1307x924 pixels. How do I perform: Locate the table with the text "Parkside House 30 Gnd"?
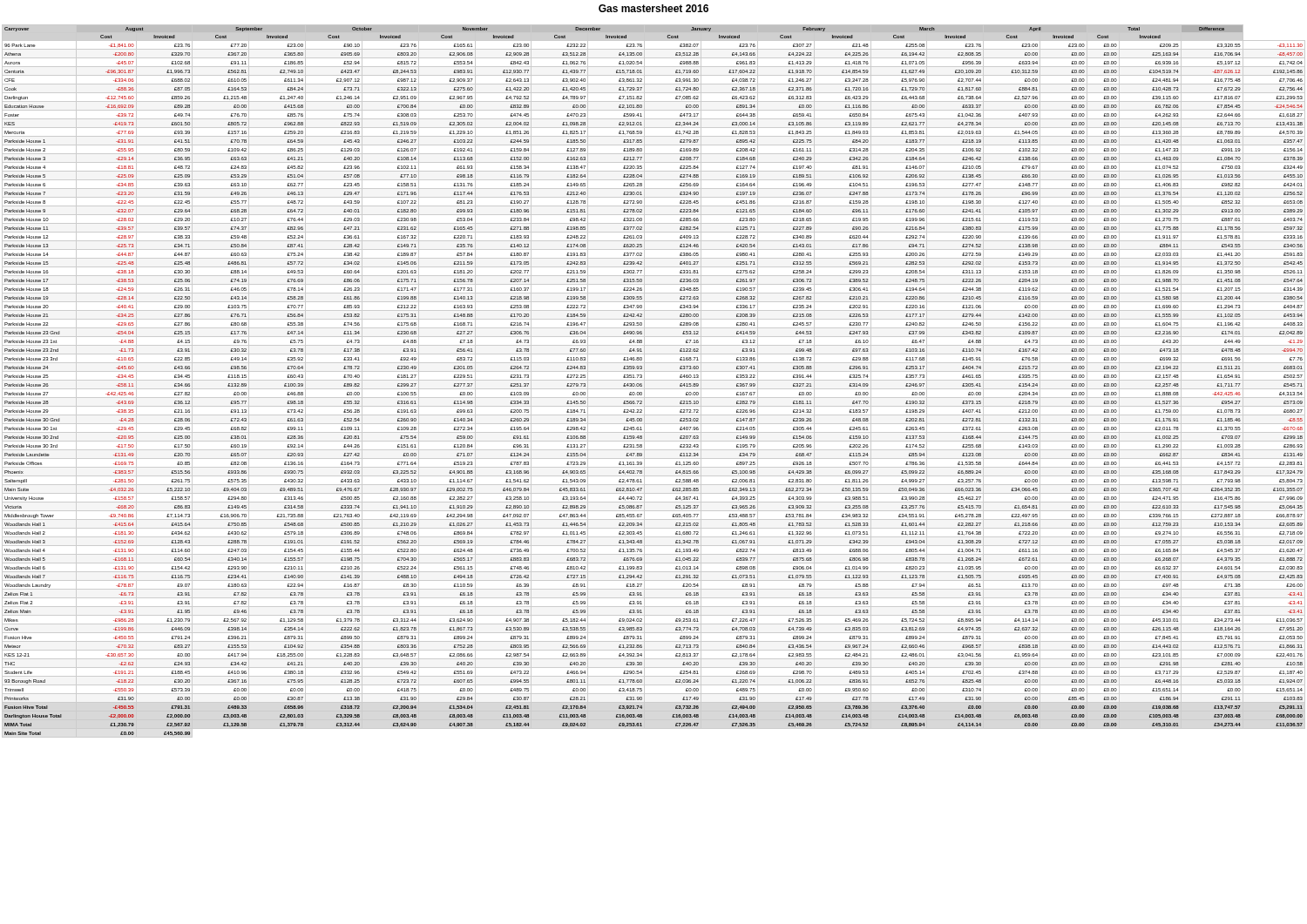(x=654, y=381)
